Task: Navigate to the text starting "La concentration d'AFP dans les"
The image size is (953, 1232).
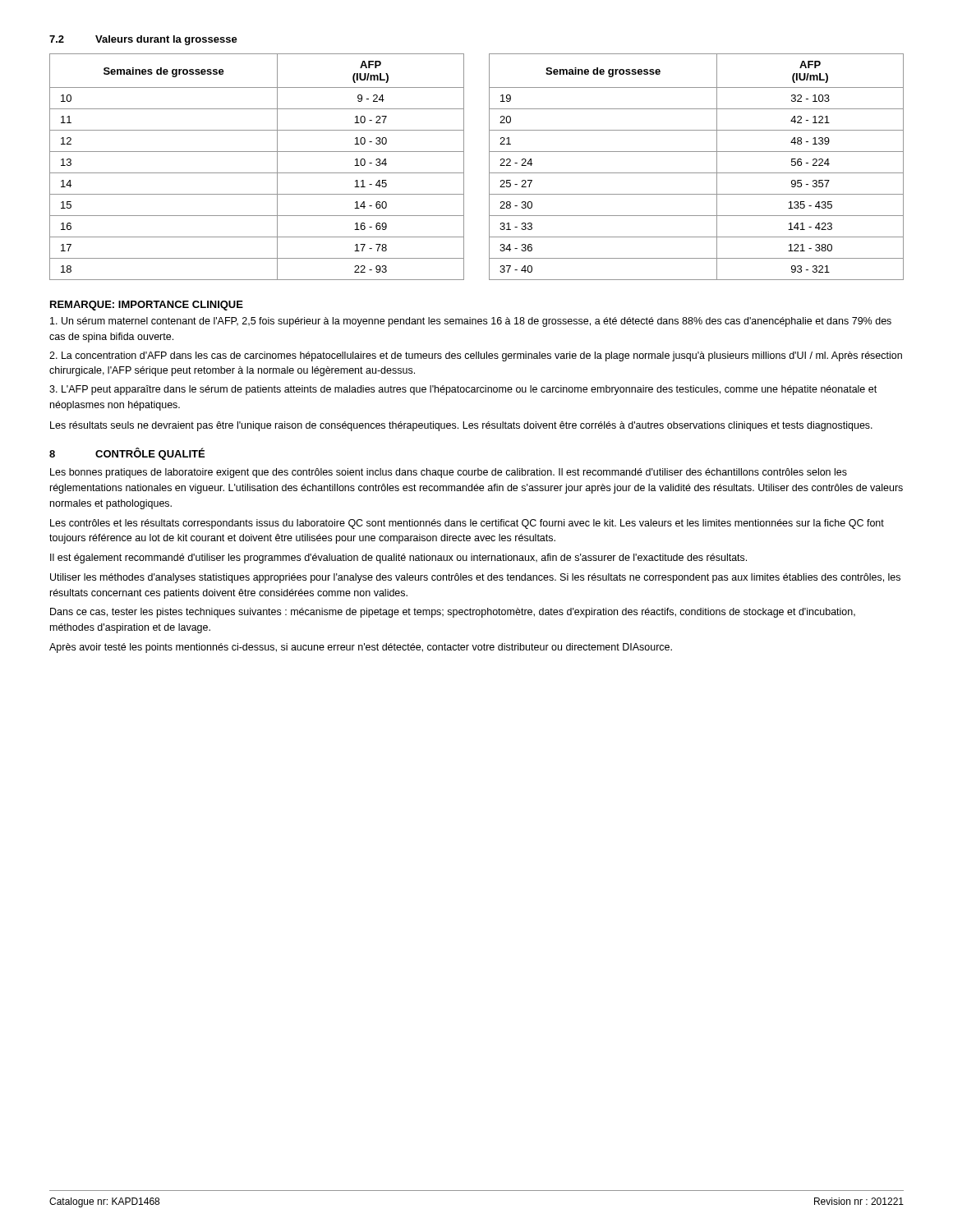Action: (476, 363)
